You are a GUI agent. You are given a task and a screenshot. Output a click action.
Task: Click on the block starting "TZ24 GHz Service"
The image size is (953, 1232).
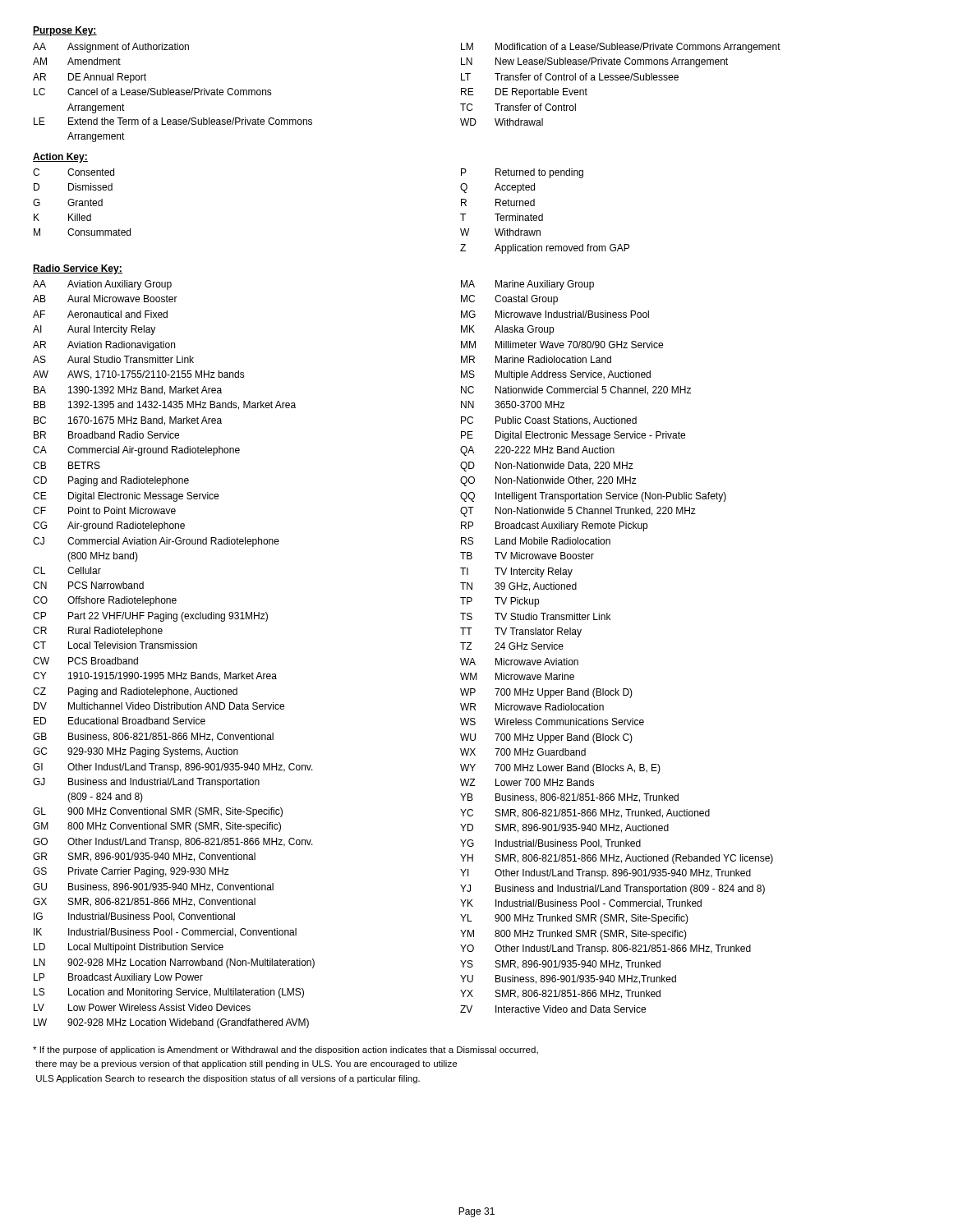[512, 646]
